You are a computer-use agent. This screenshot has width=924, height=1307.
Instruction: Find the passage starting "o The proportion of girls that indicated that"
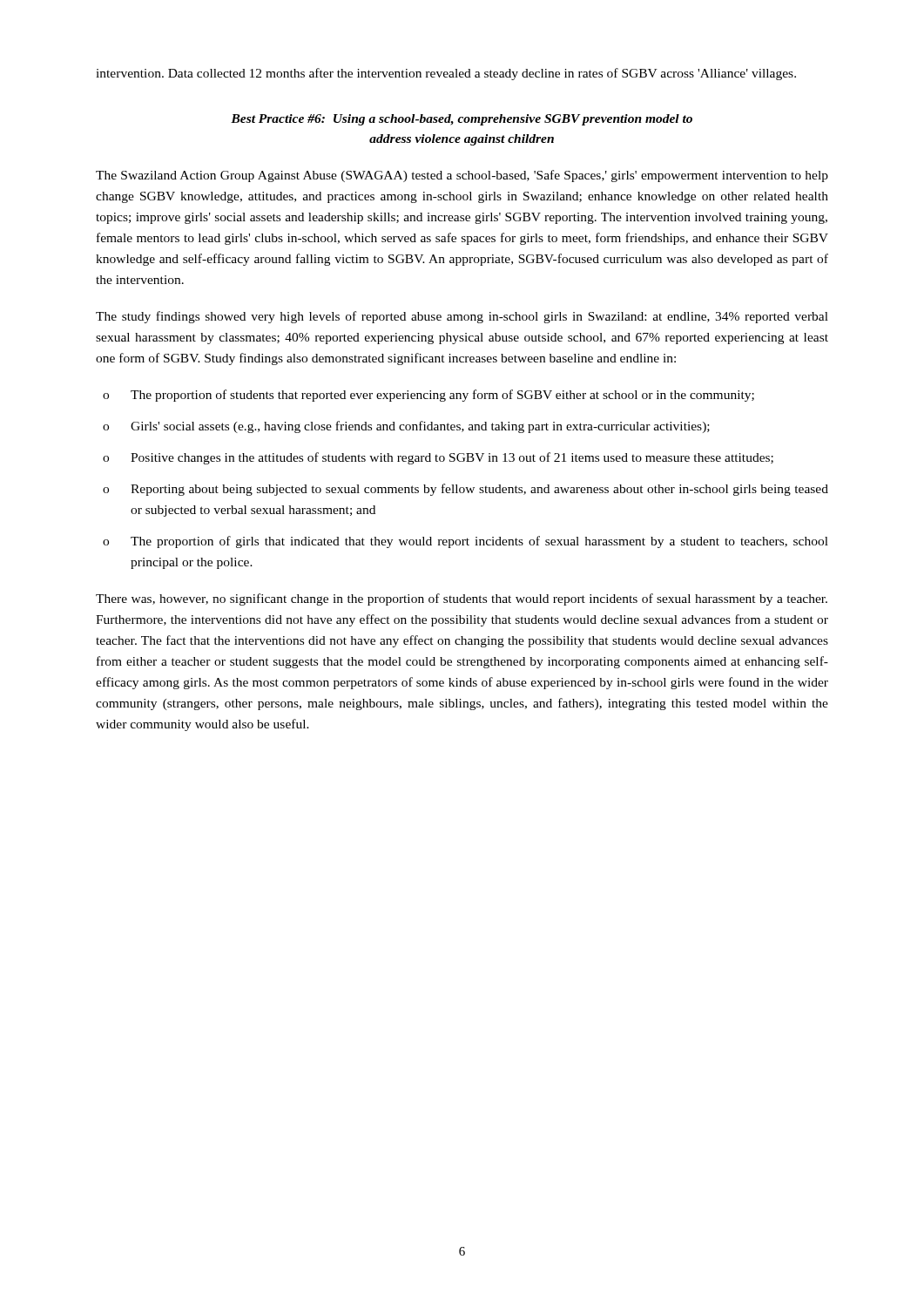pyautogui.click(x=462, y=551)
